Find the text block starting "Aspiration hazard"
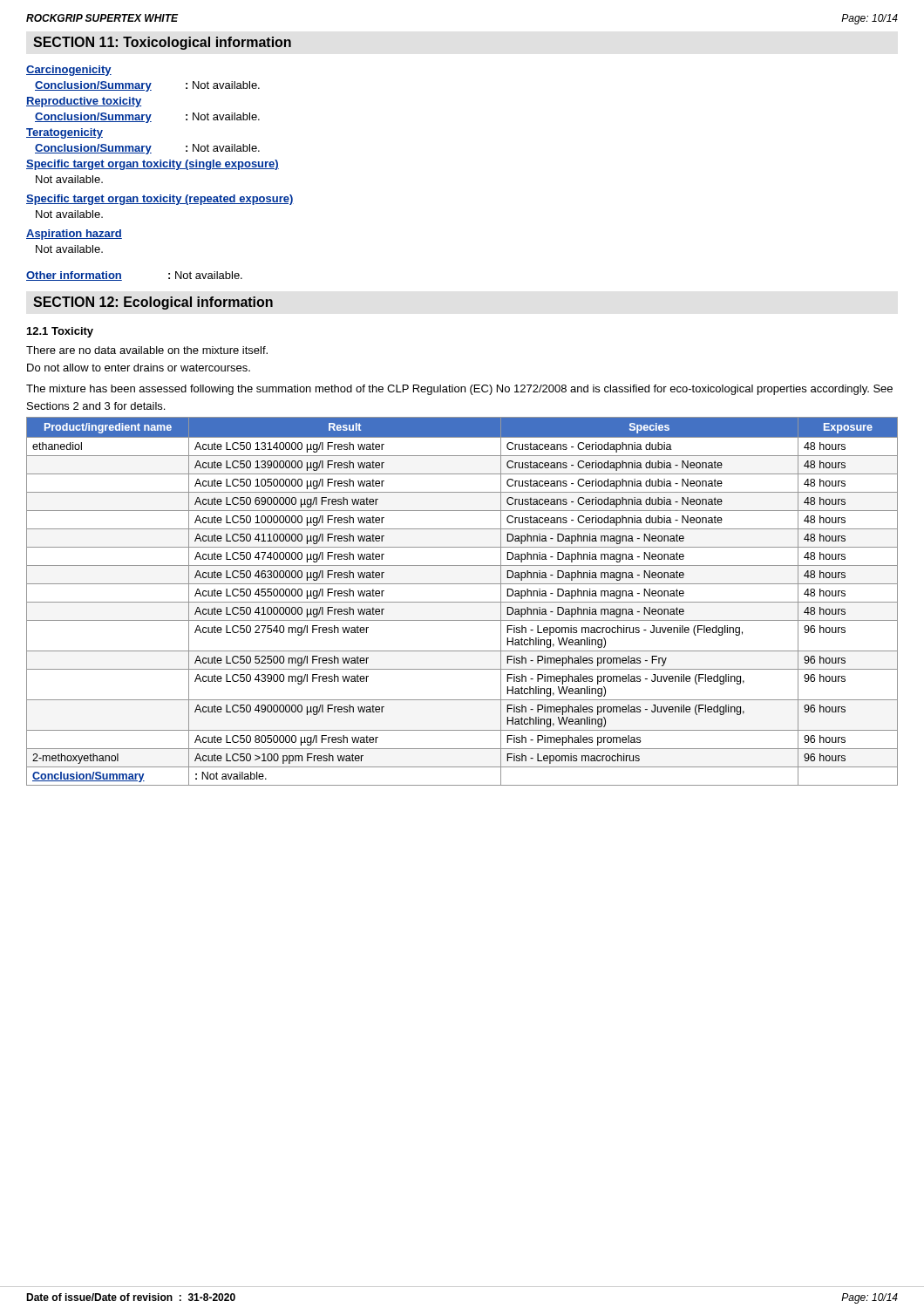Screen dimensions: 1308x924 point(74,233)
